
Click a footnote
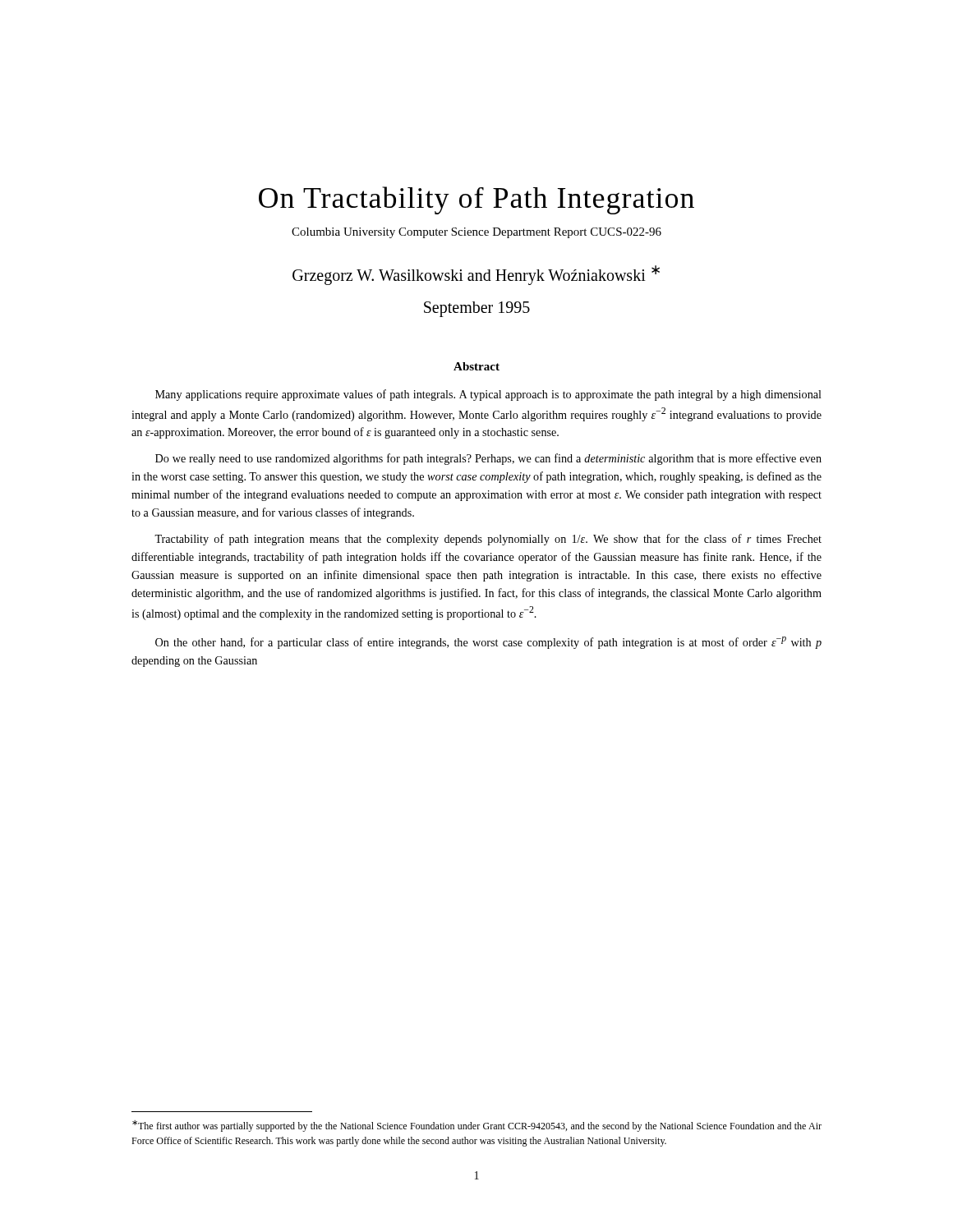pos(476,1133)
